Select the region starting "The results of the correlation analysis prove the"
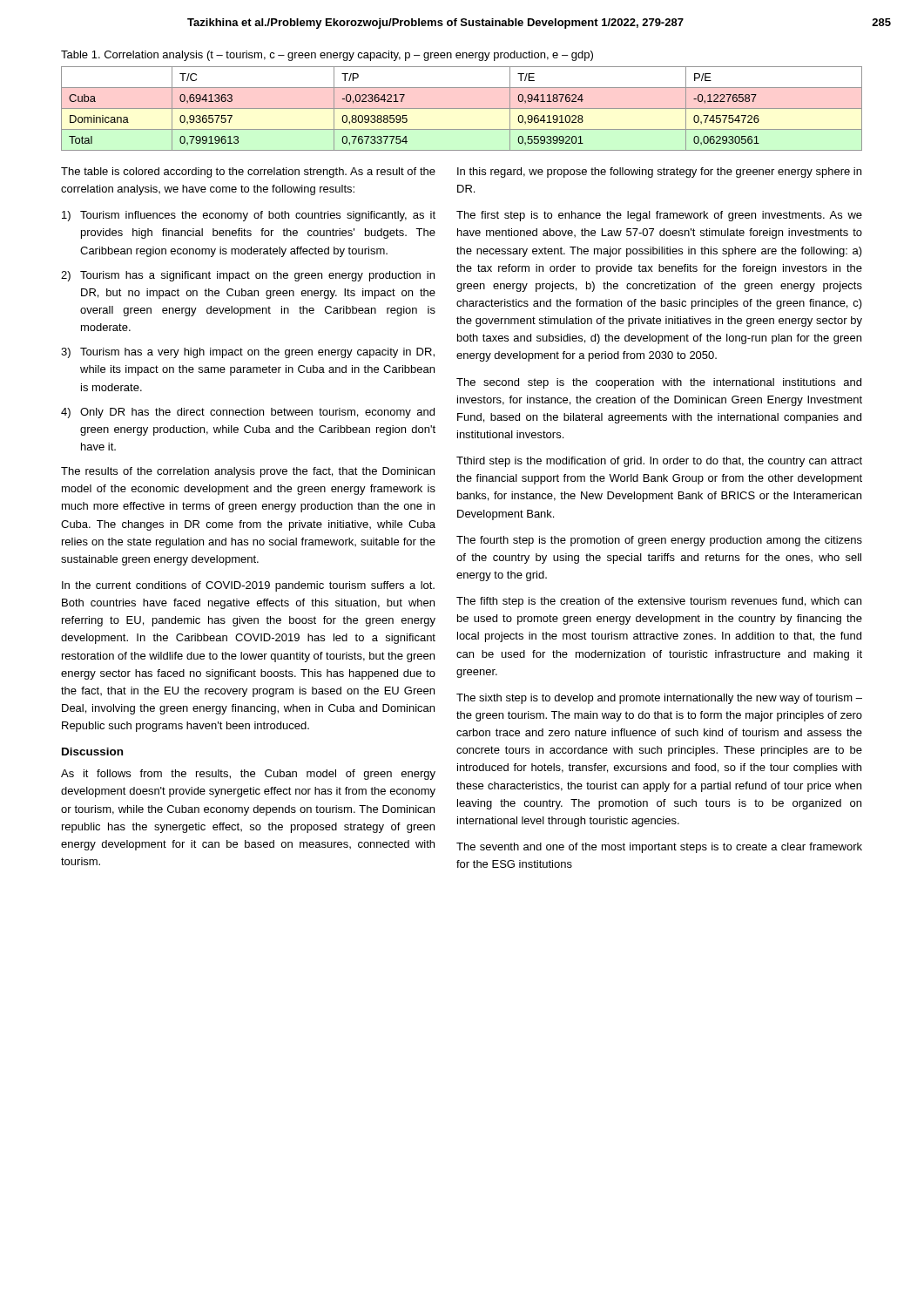The width and height of the screenshot is (924, 1307). [x=248, y=515]
